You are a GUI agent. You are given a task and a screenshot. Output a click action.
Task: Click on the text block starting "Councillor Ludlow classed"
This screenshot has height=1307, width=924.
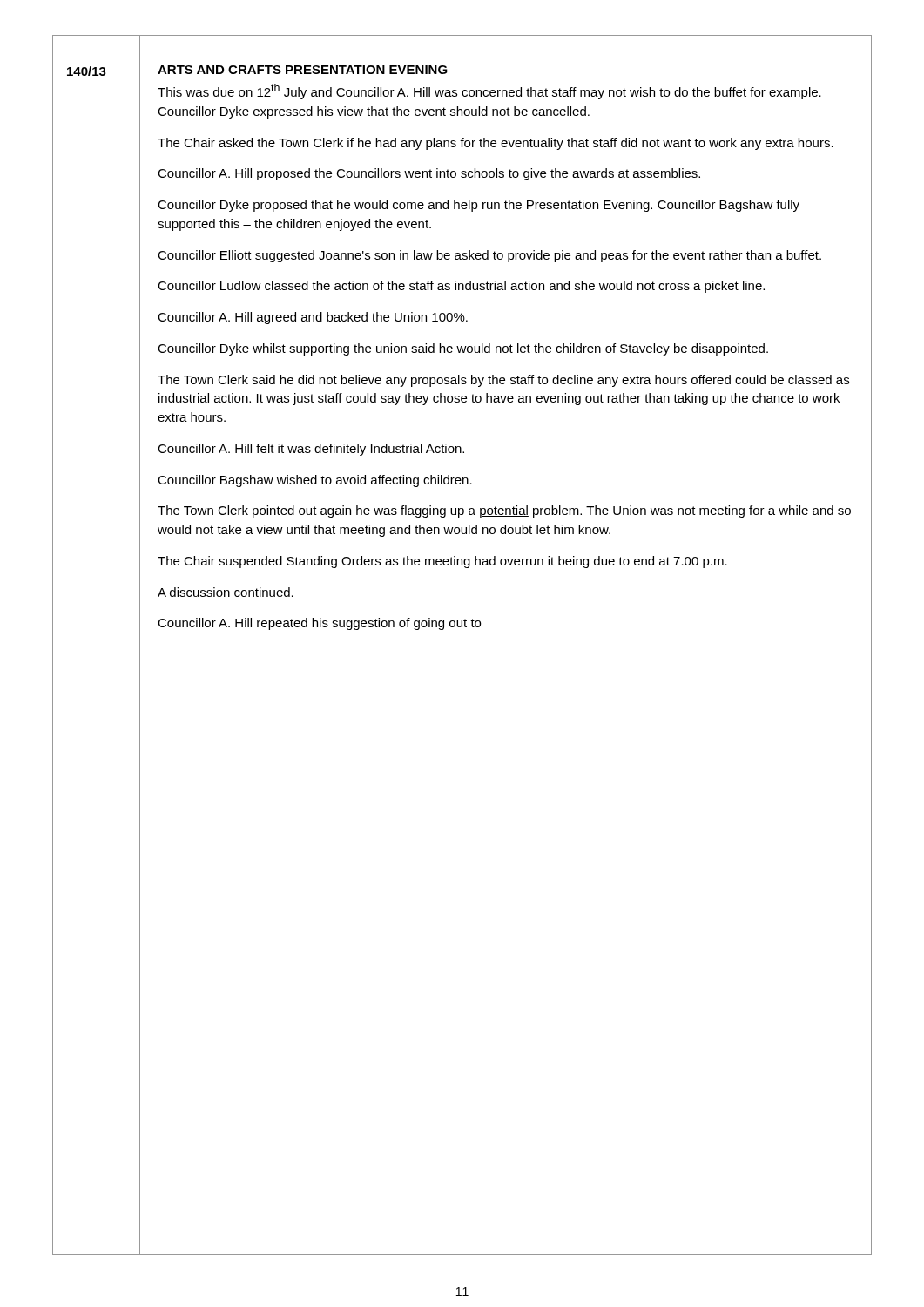click(x=462, y=286)
